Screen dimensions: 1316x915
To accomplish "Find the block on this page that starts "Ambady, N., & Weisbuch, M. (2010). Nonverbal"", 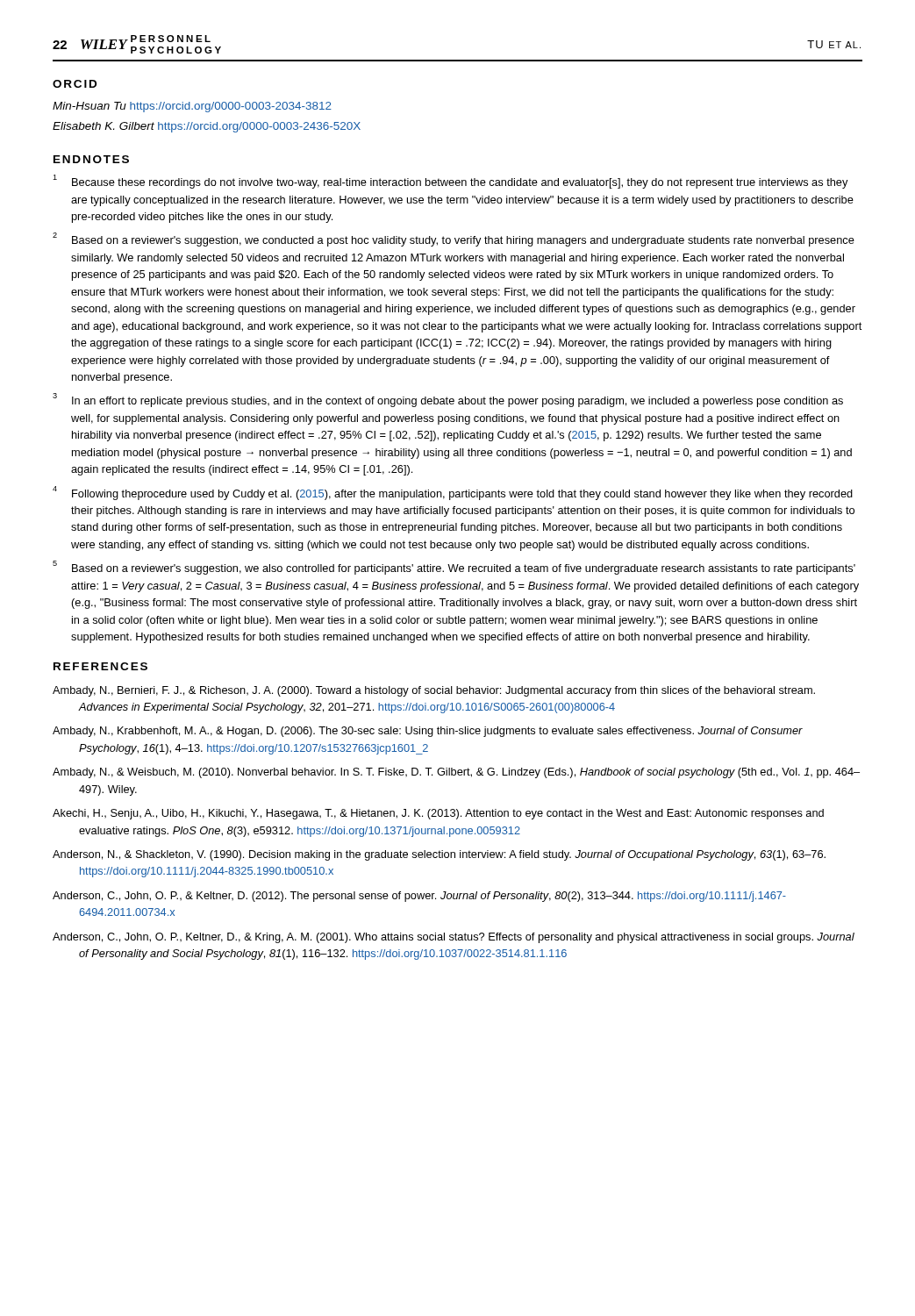I will point(456,780).
